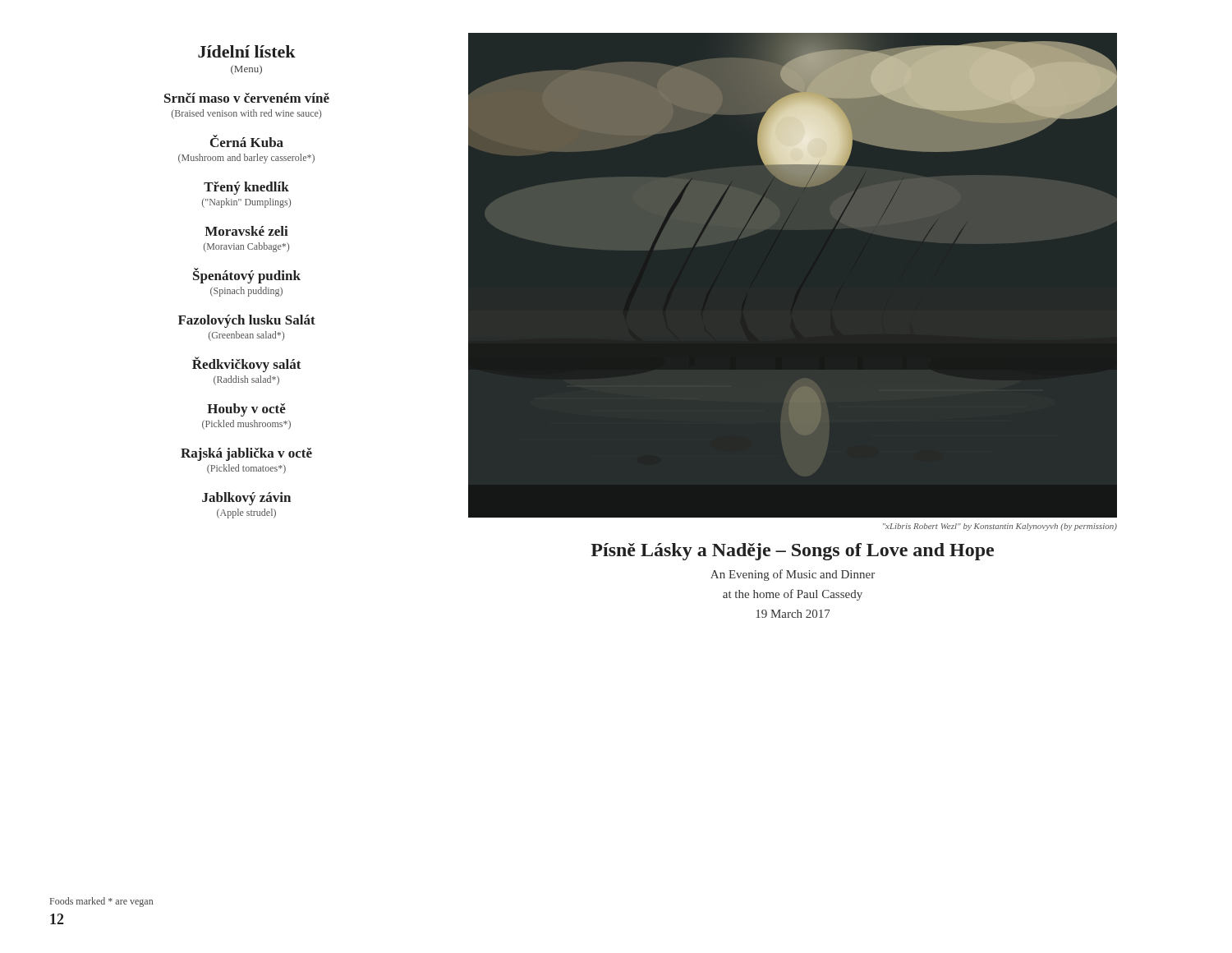Click the passage that begins "Srnčí maso v červeném"
Image resolution: width=1232 pixels, height=953 pixels.
click(x=246, y=105)
